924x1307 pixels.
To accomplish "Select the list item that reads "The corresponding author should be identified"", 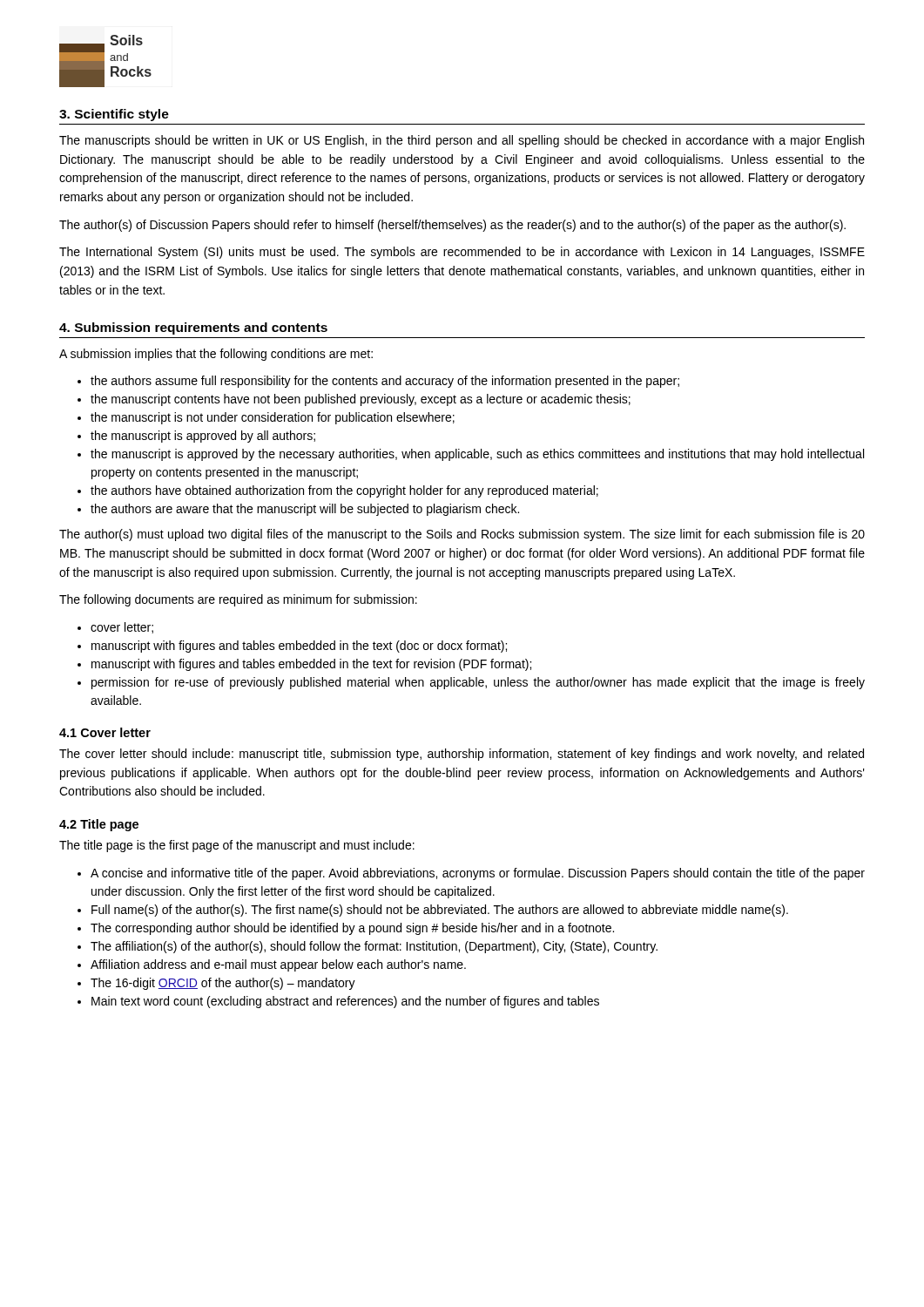I will pyautogui.click(x=462, y=928).
